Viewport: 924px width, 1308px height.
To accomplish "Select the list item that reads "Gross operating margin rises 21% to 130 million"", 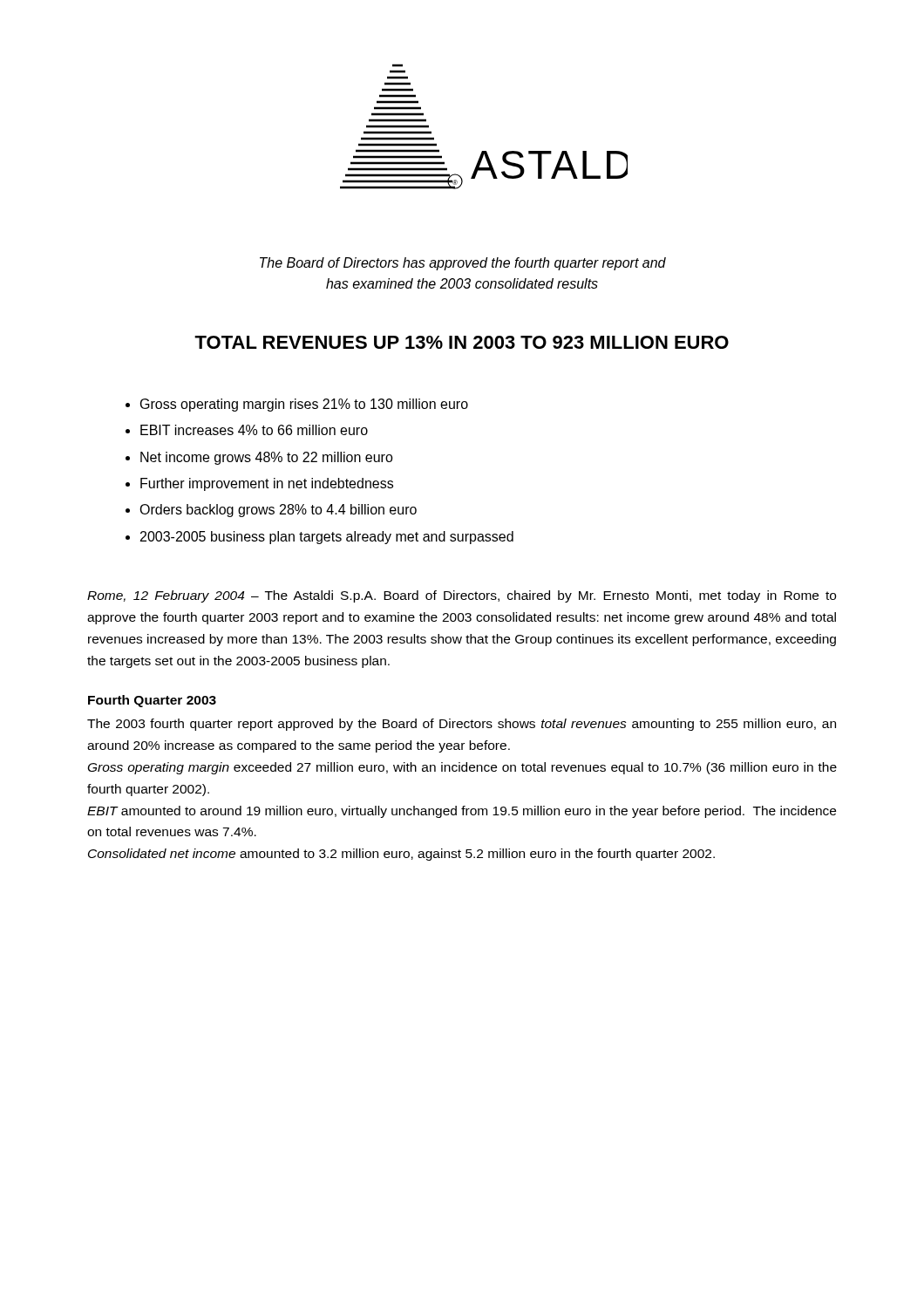I will click(x=304, y=404).
